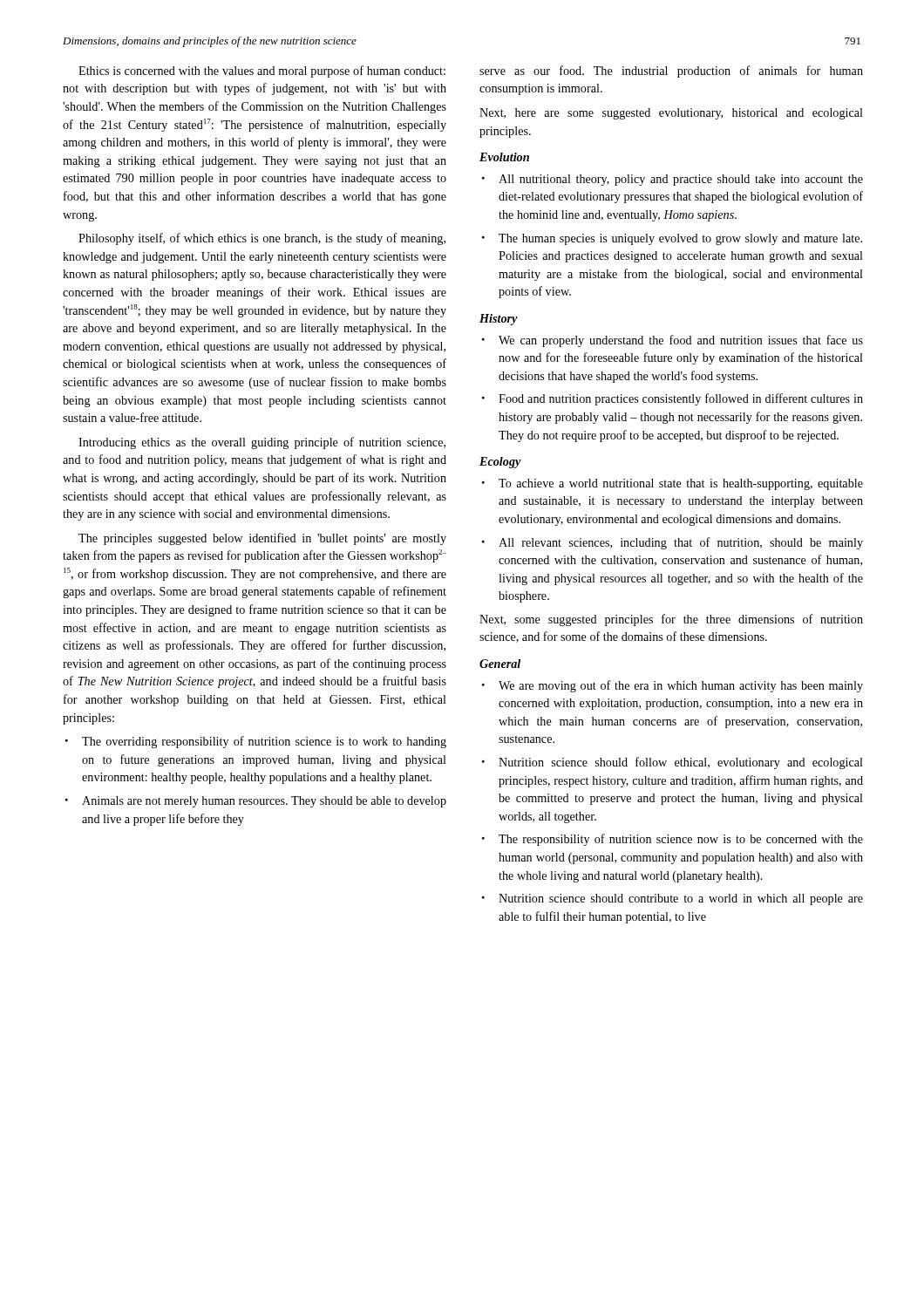This screenshot has width=924, height=1308.
Task: Locate the block of text that opens with "Ethics is concerned"
Action: tap(255, 143)
